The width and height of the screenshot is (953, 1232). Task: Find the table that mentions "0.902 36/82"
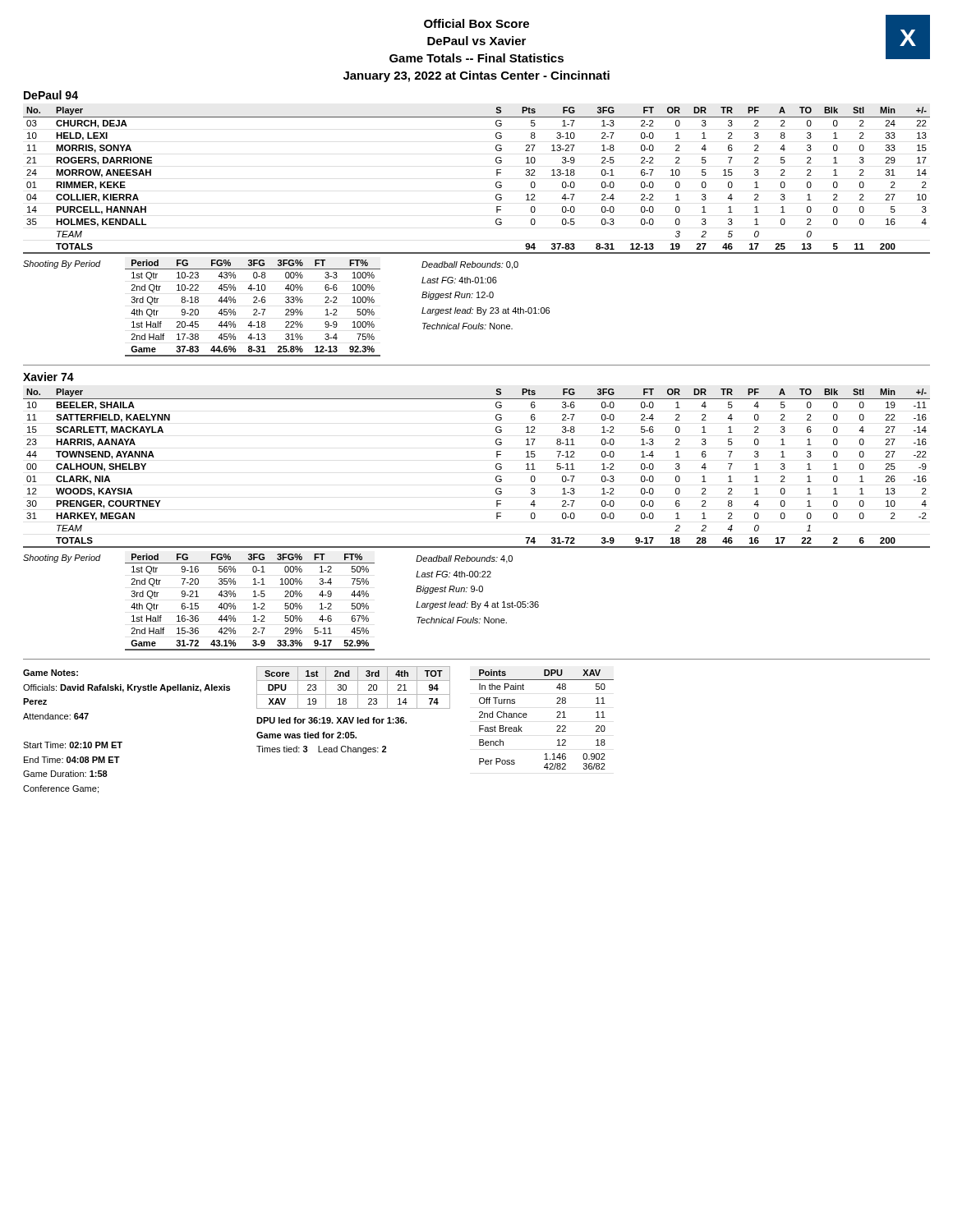(700, 720)
